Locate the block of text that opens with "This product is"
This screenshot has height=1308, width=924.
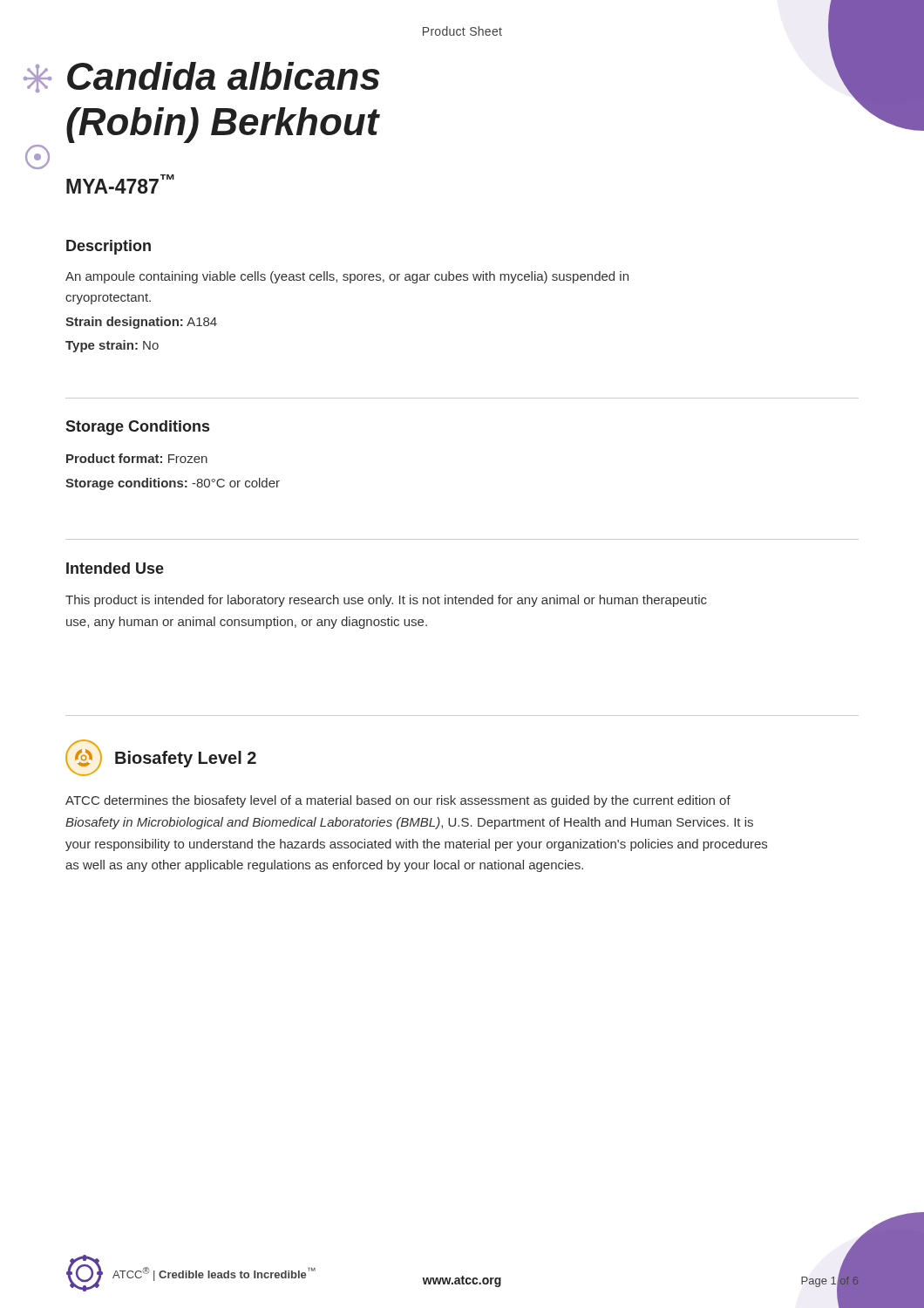point(392,611)
